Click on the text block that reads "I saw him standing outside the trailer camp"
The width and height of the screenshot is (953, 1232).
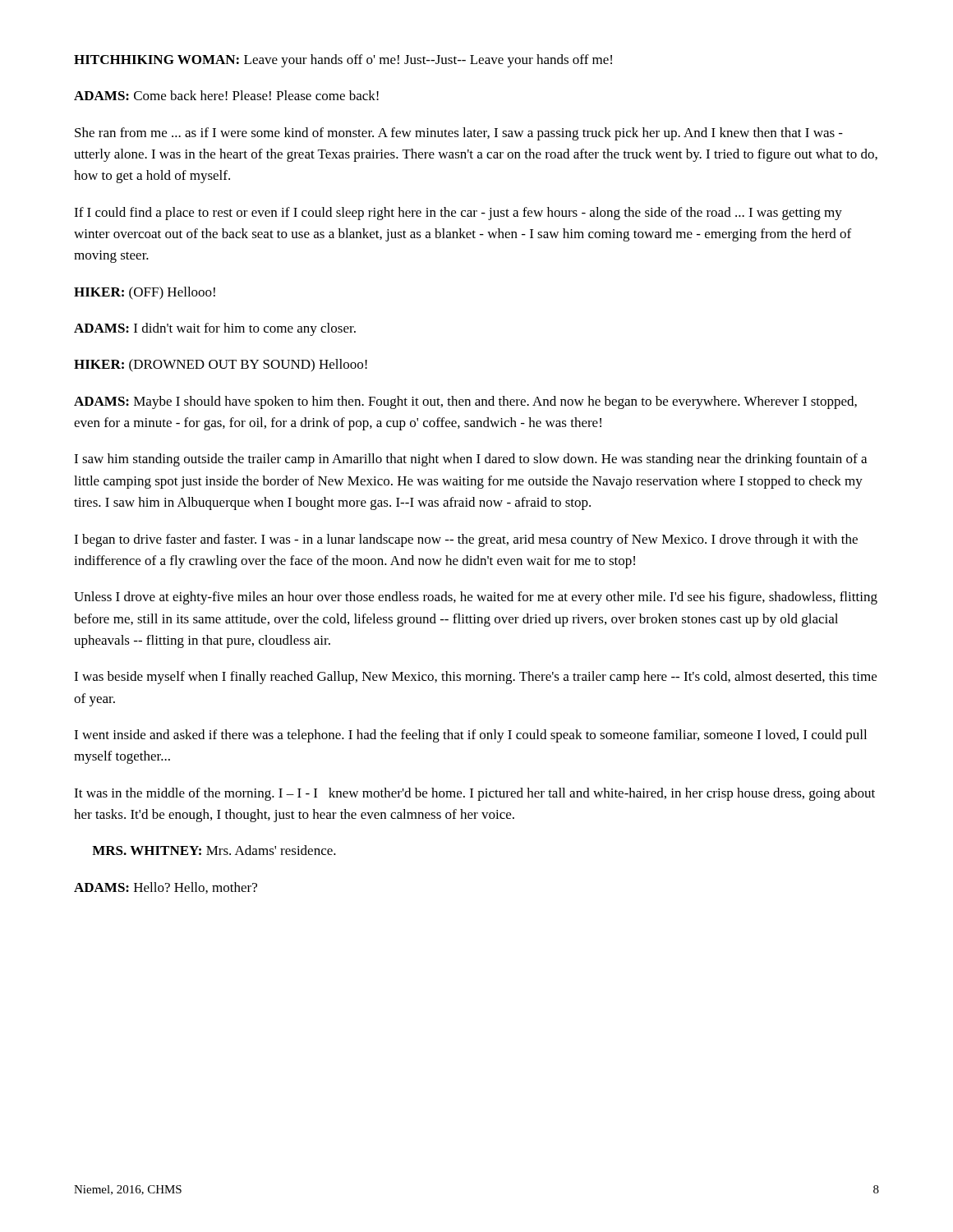point(476,481)
